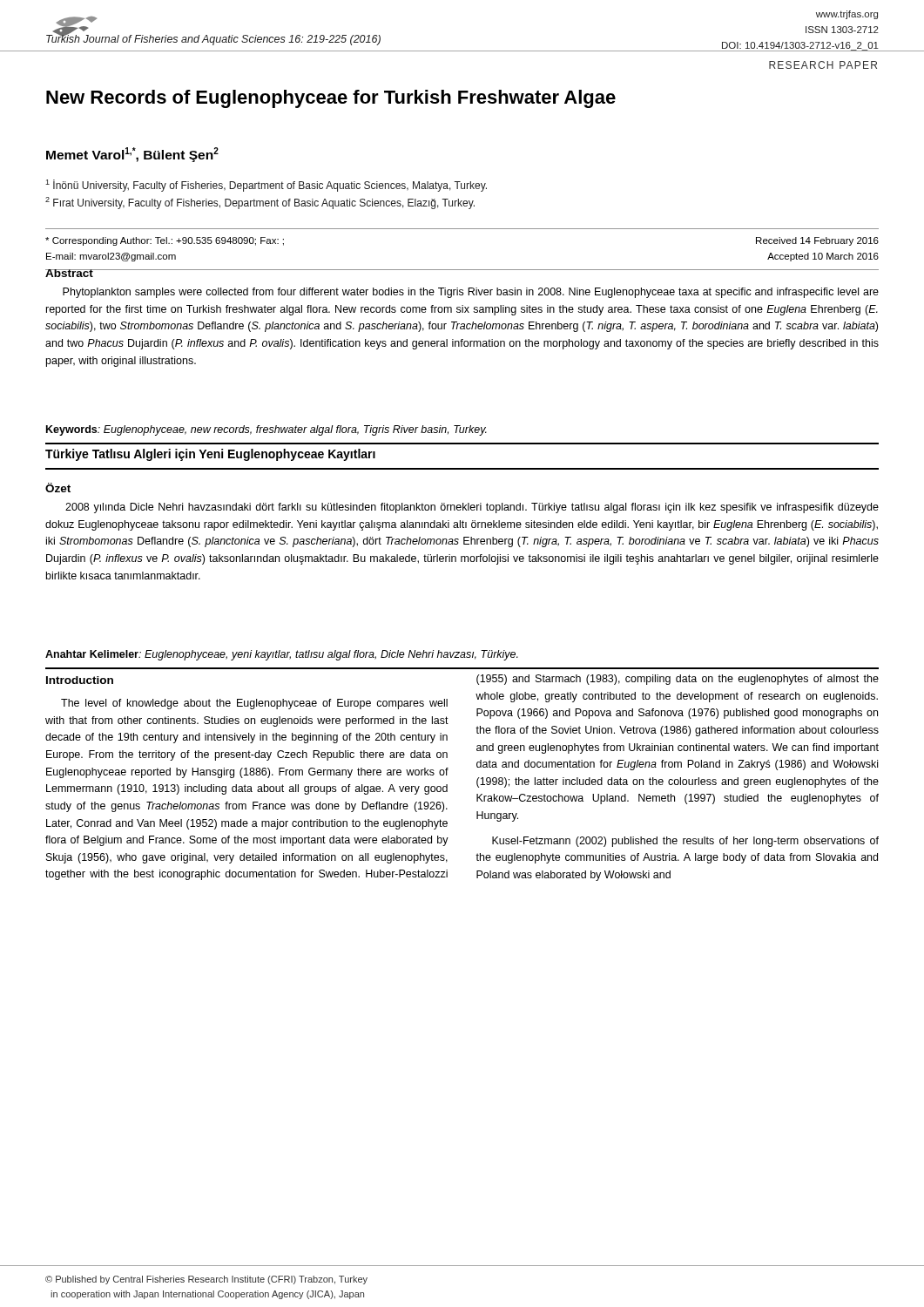924x1307 pixels.
Task: Navigate to the element starting "New Records of Euglenophyceae for Turkish Freshwater"
Action: point(331,97)
